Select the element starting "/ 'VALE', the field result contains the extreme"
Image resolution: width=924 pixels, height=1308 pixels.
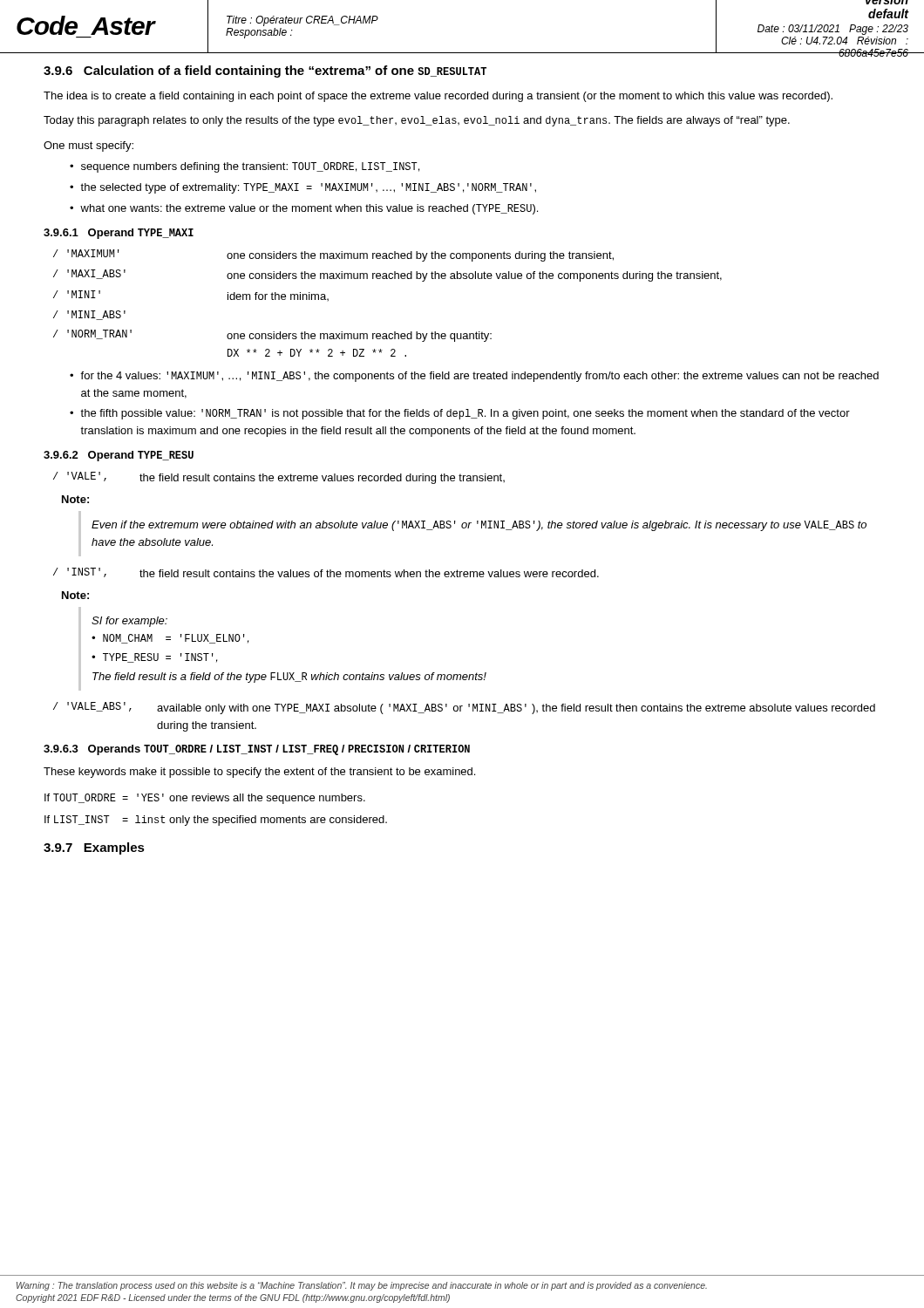[471, 478]
